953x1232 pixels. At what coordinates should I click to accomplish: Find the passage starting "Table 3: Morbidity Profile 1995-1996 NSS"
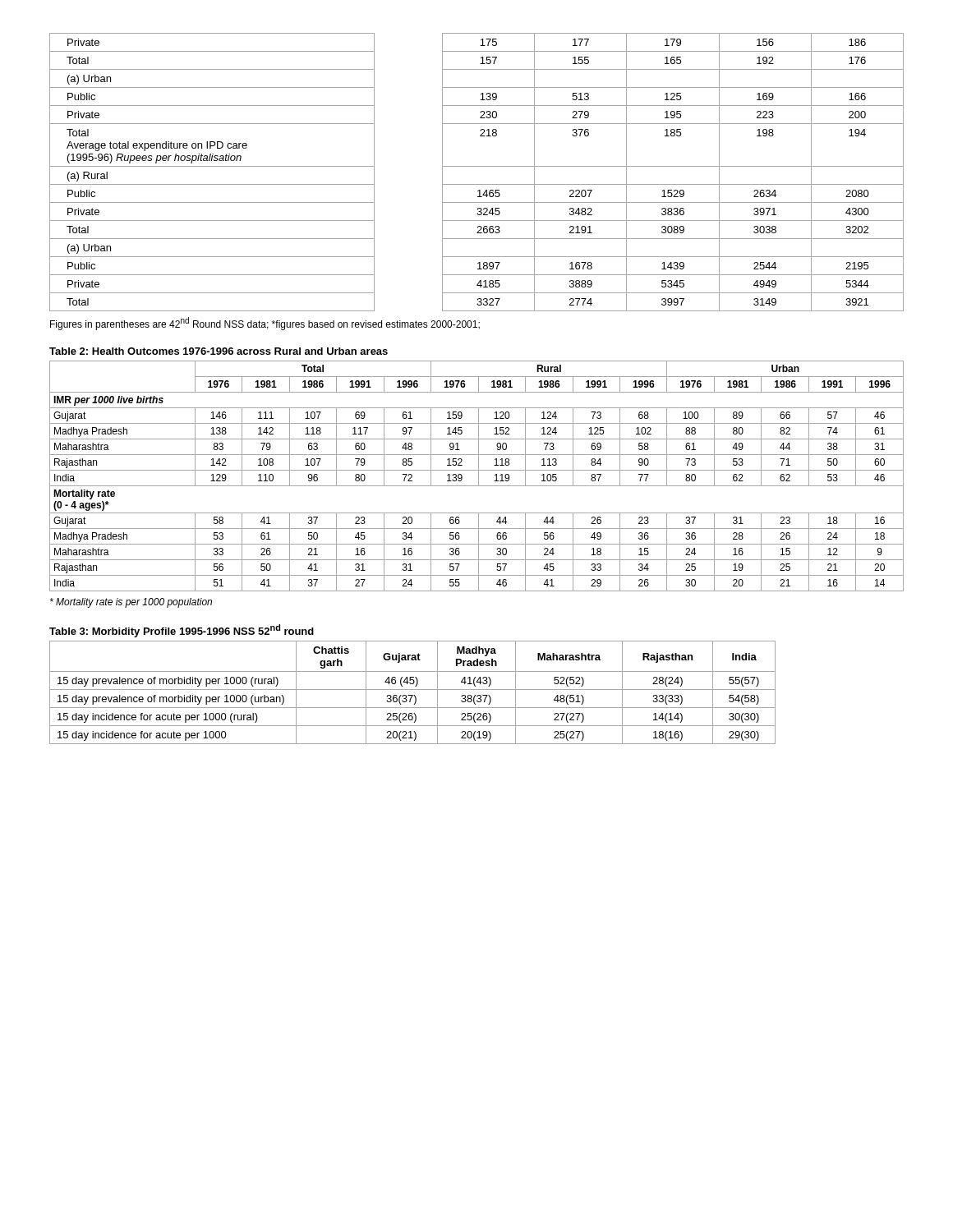click(x=182, y=630)
